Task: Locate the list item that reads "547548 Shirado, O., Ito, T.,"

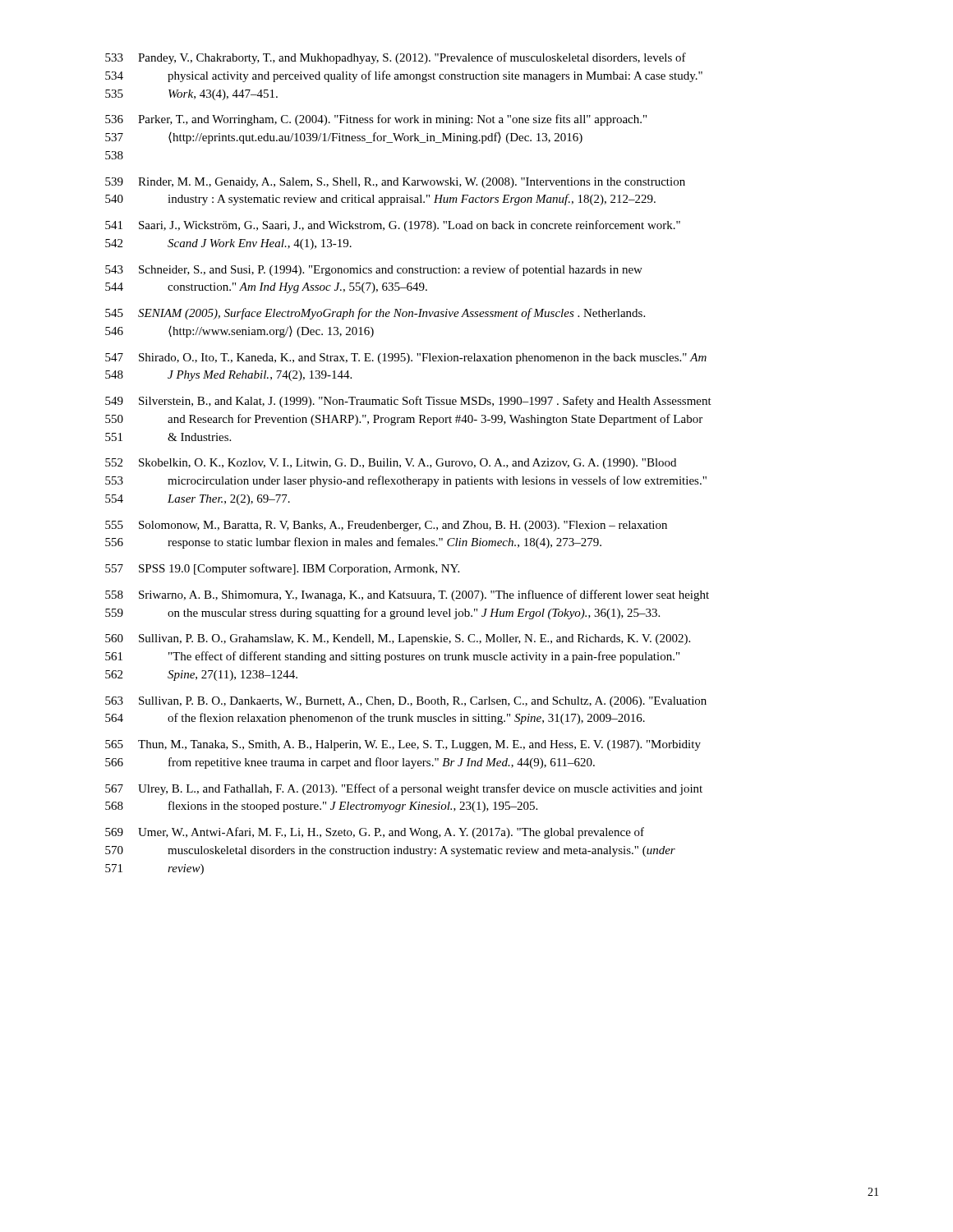Action: (x=476, y=367)
